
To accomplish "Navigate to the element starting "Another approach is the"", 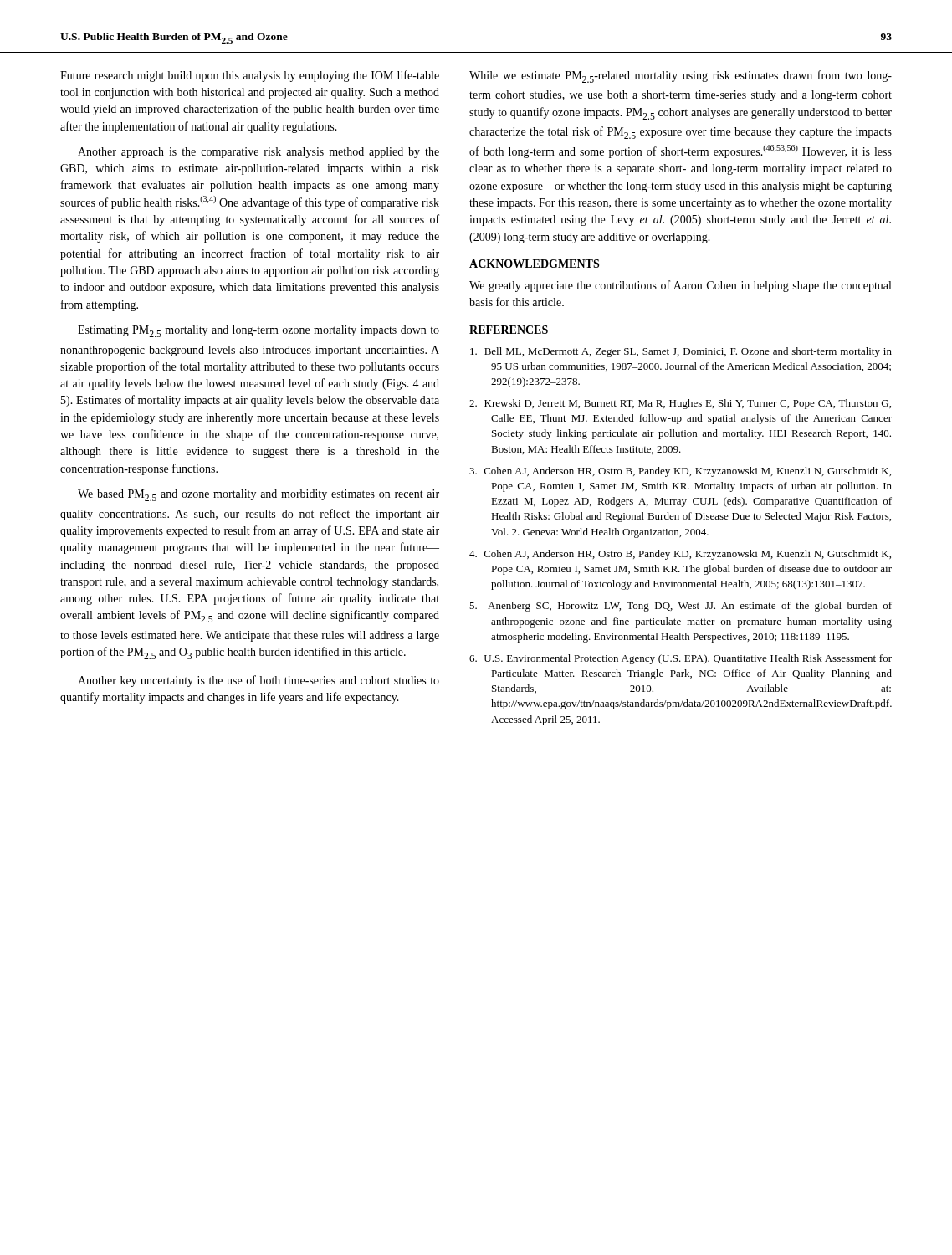I will coord(250,229).
